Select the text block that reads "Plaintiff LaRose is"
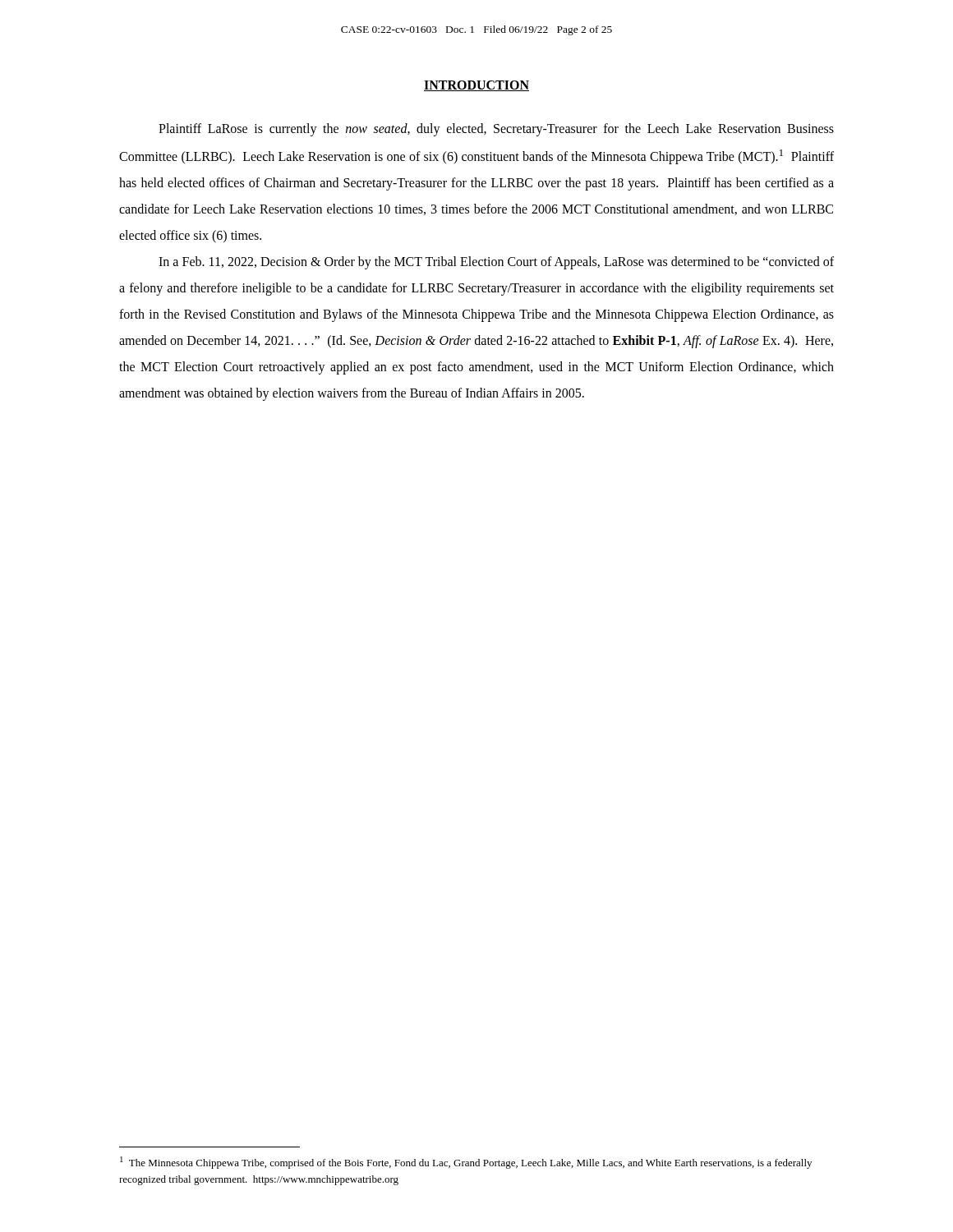The image size is (953, 1232). [x=476, y=182]
